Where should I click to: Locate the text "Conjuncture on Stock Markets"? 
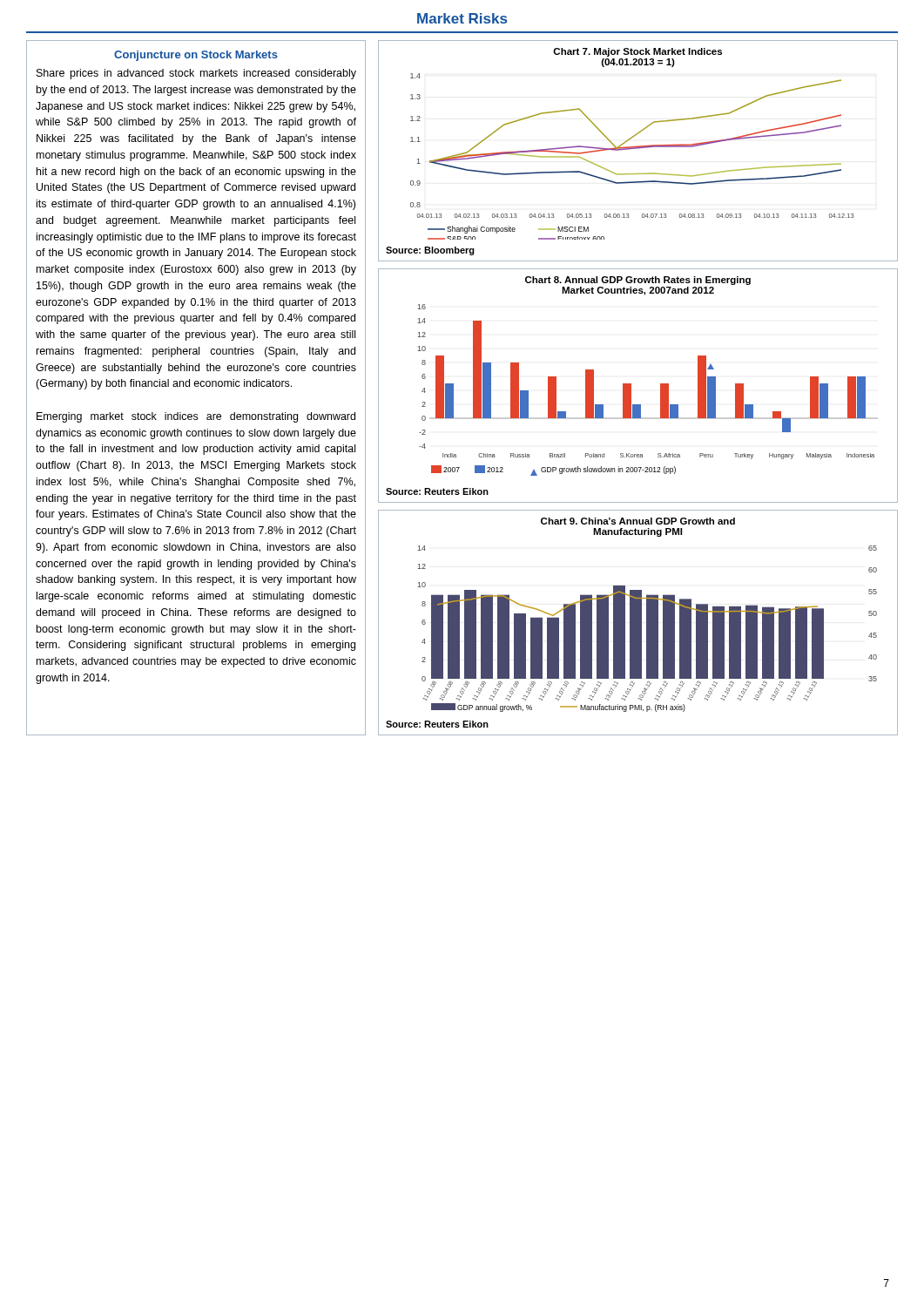[196, 55]
